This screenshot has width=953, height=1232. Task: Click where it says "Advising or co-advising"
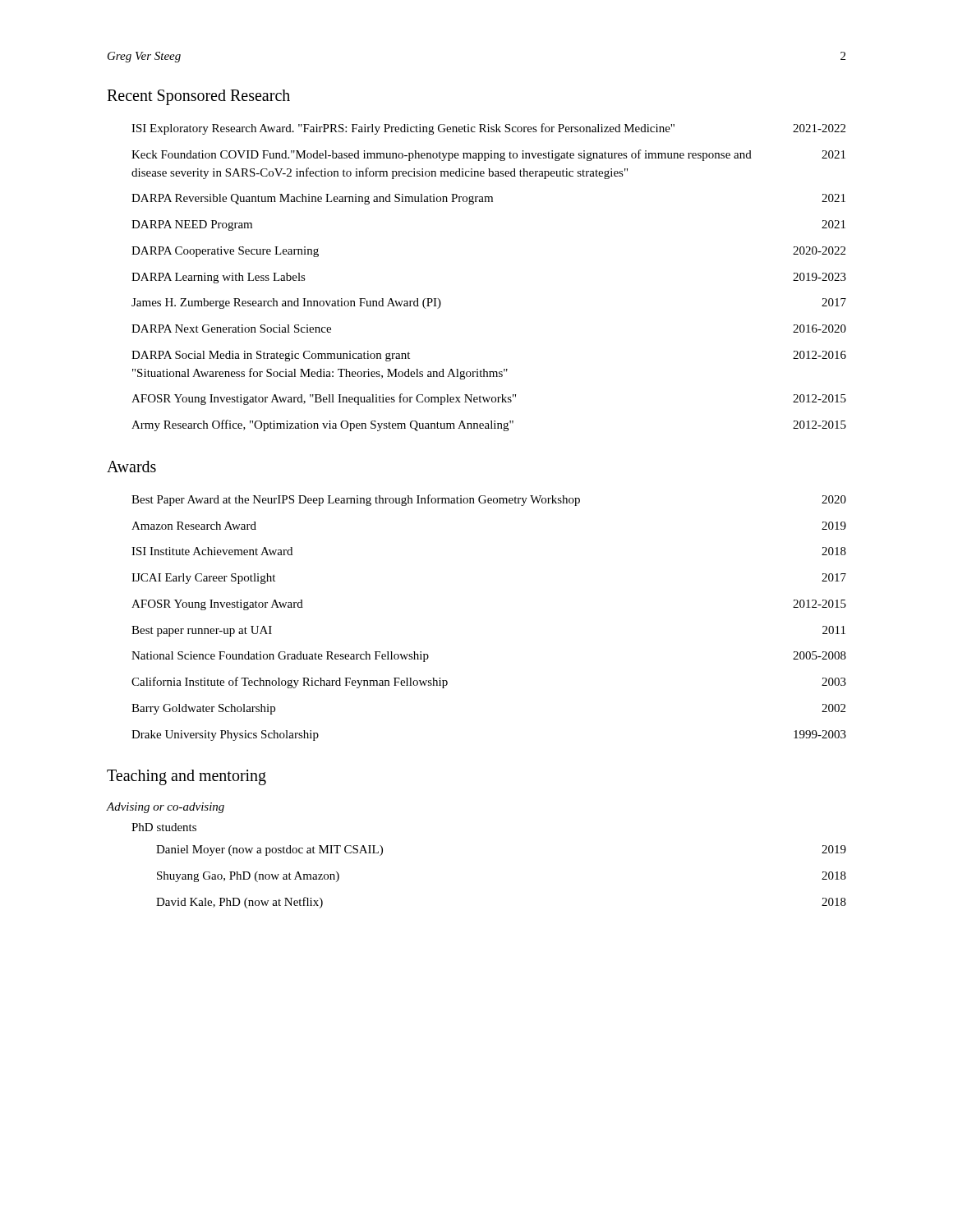click(166, 807)
